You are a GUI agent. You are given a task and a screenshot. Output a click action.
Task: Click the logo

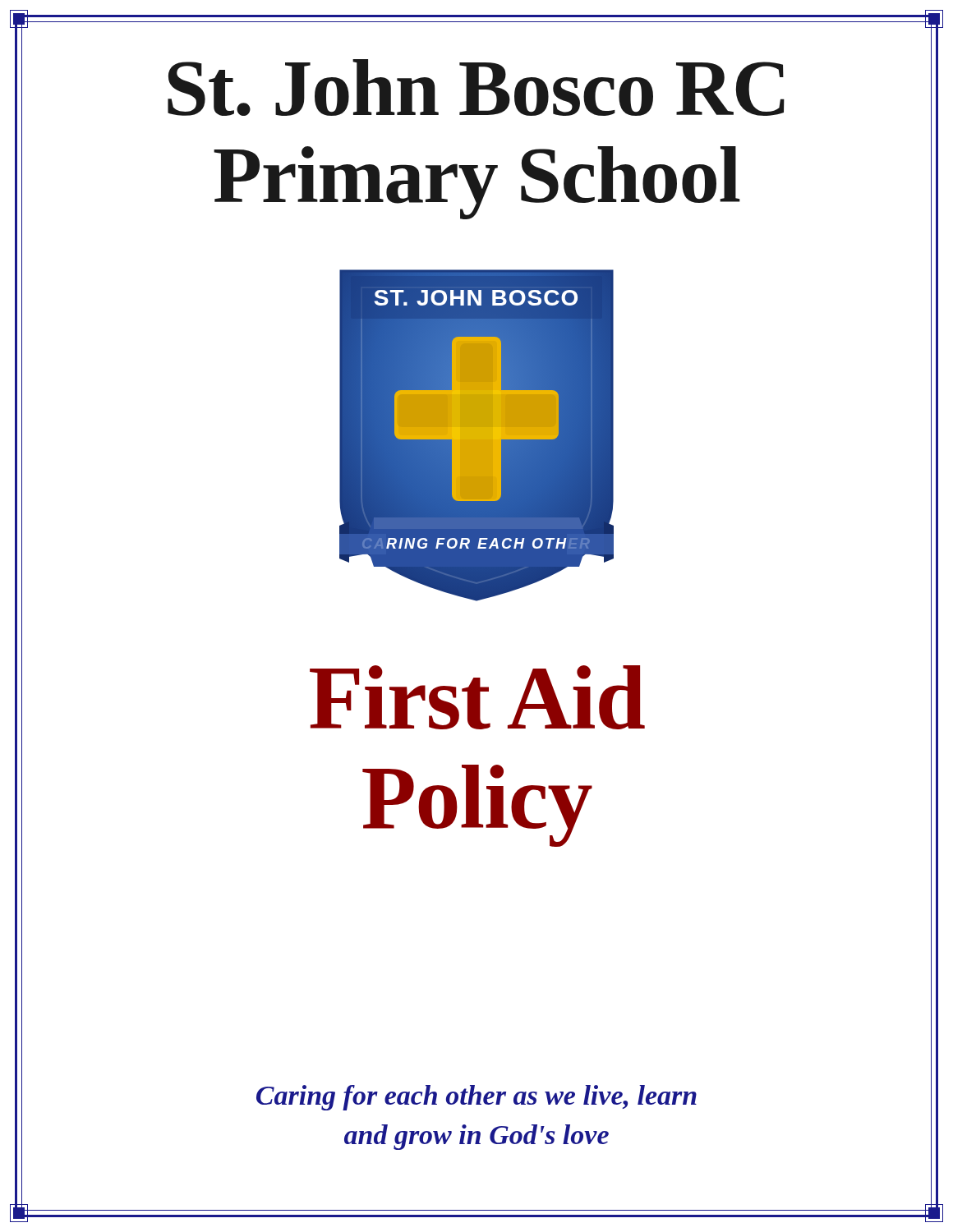tap(476, 435)
